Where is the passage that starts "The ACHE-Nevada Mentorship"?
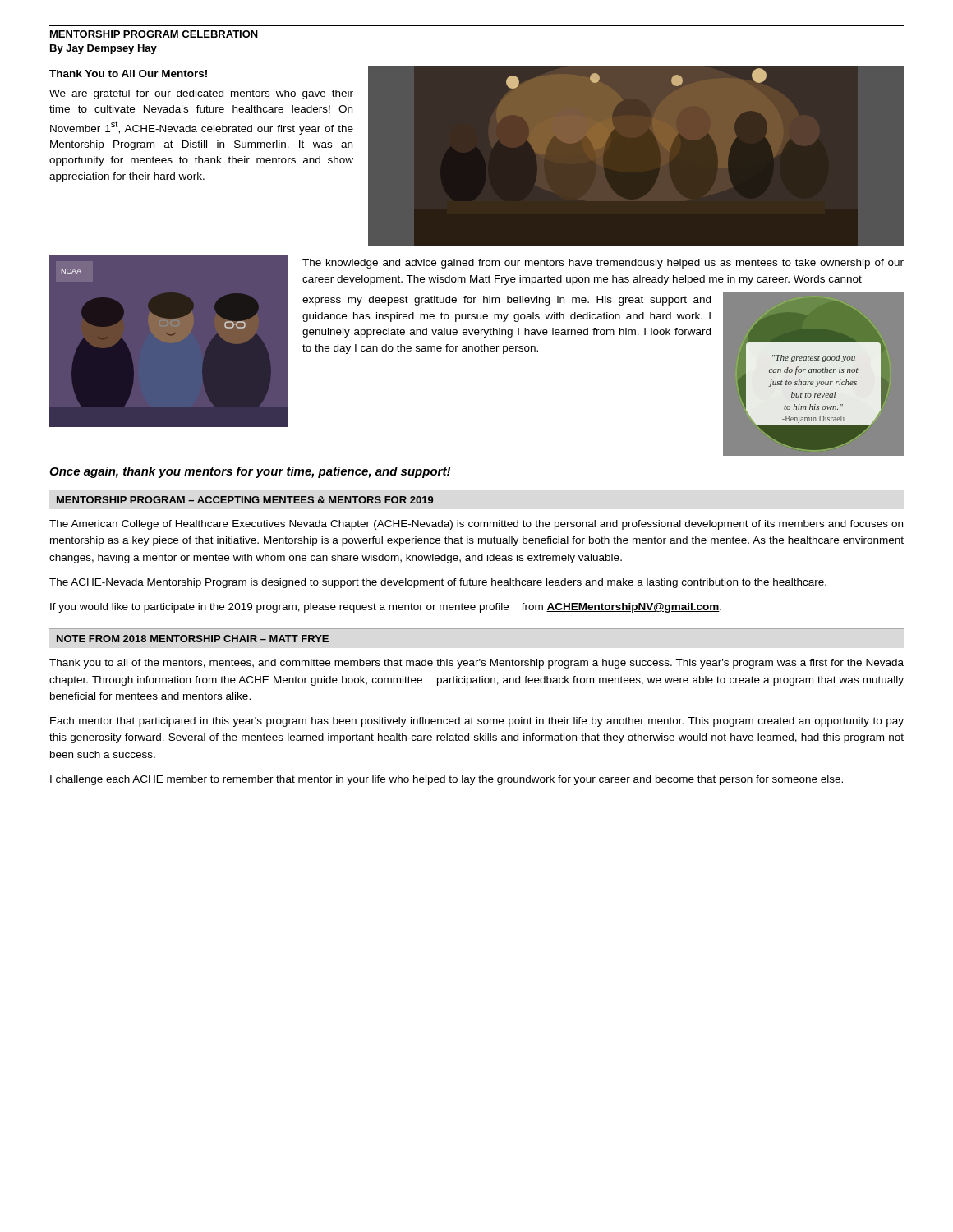The height and width of the screenshot is (1232, 953). pyautogui.click(x=438, y=582)
